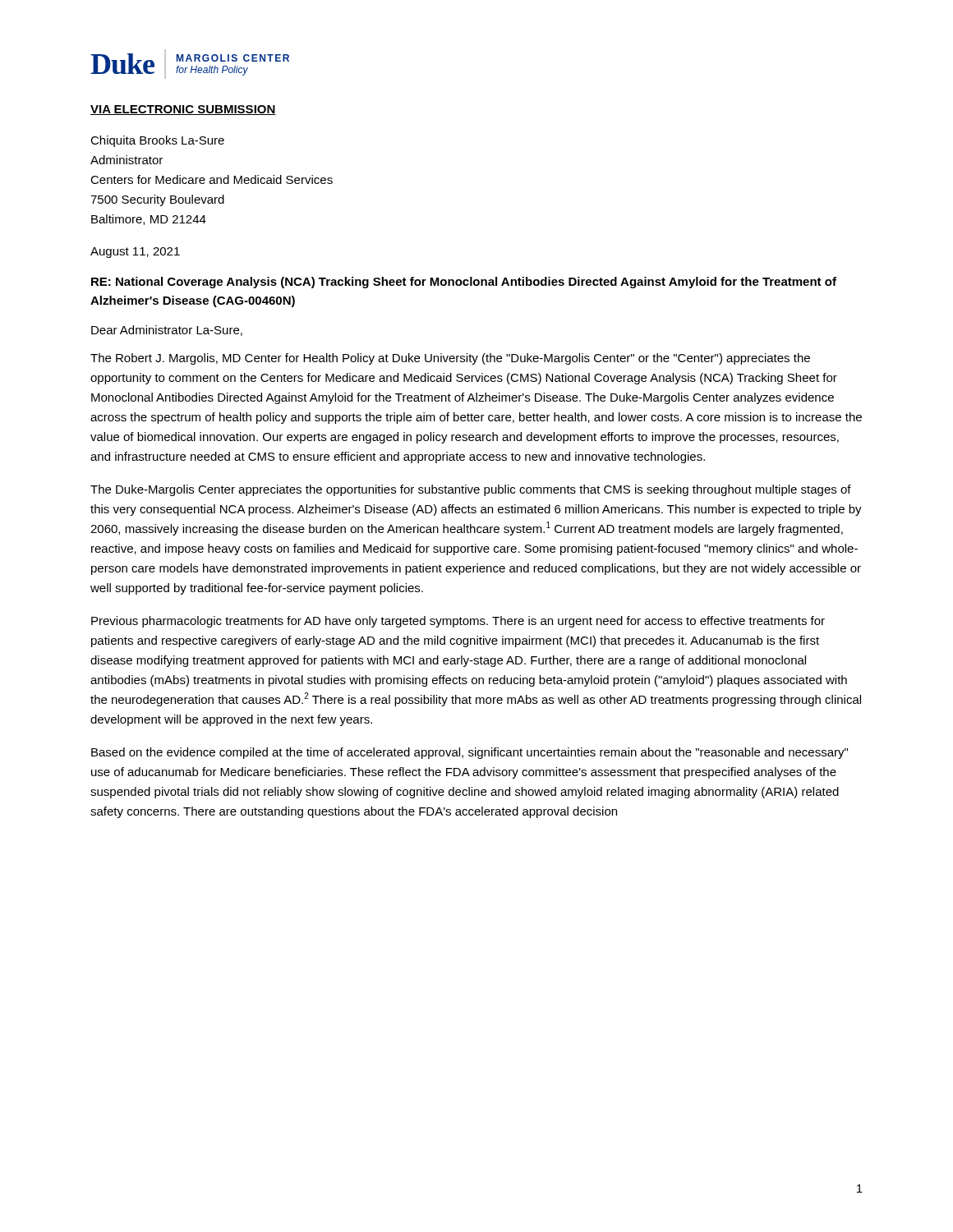
Task: Select the block starting "Based on the evidence compiled at the time"
Action: coord(469,782)
